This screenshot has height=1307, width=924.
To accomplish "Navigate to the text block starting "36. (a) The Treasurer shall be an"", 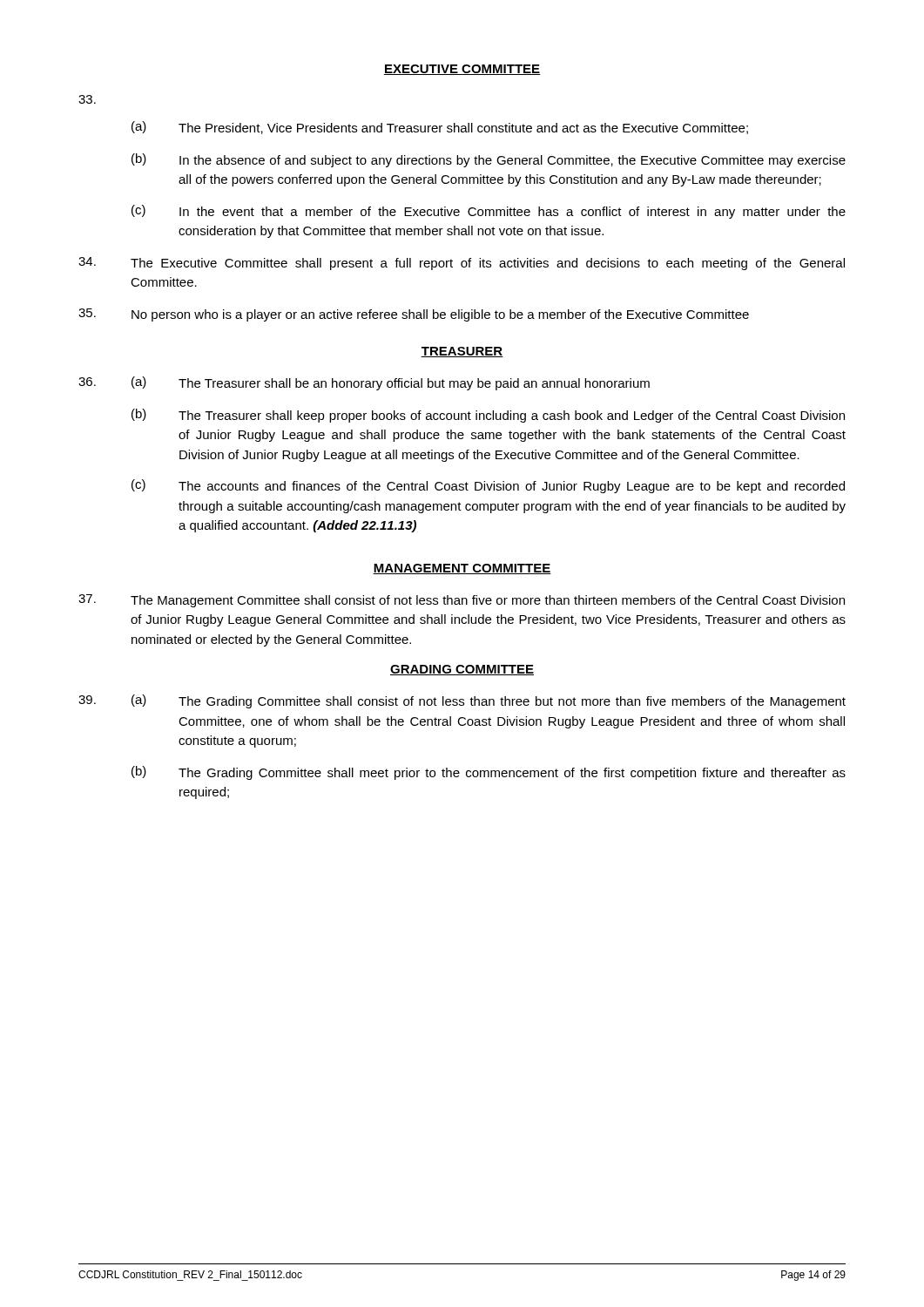I will click(462, 461).
